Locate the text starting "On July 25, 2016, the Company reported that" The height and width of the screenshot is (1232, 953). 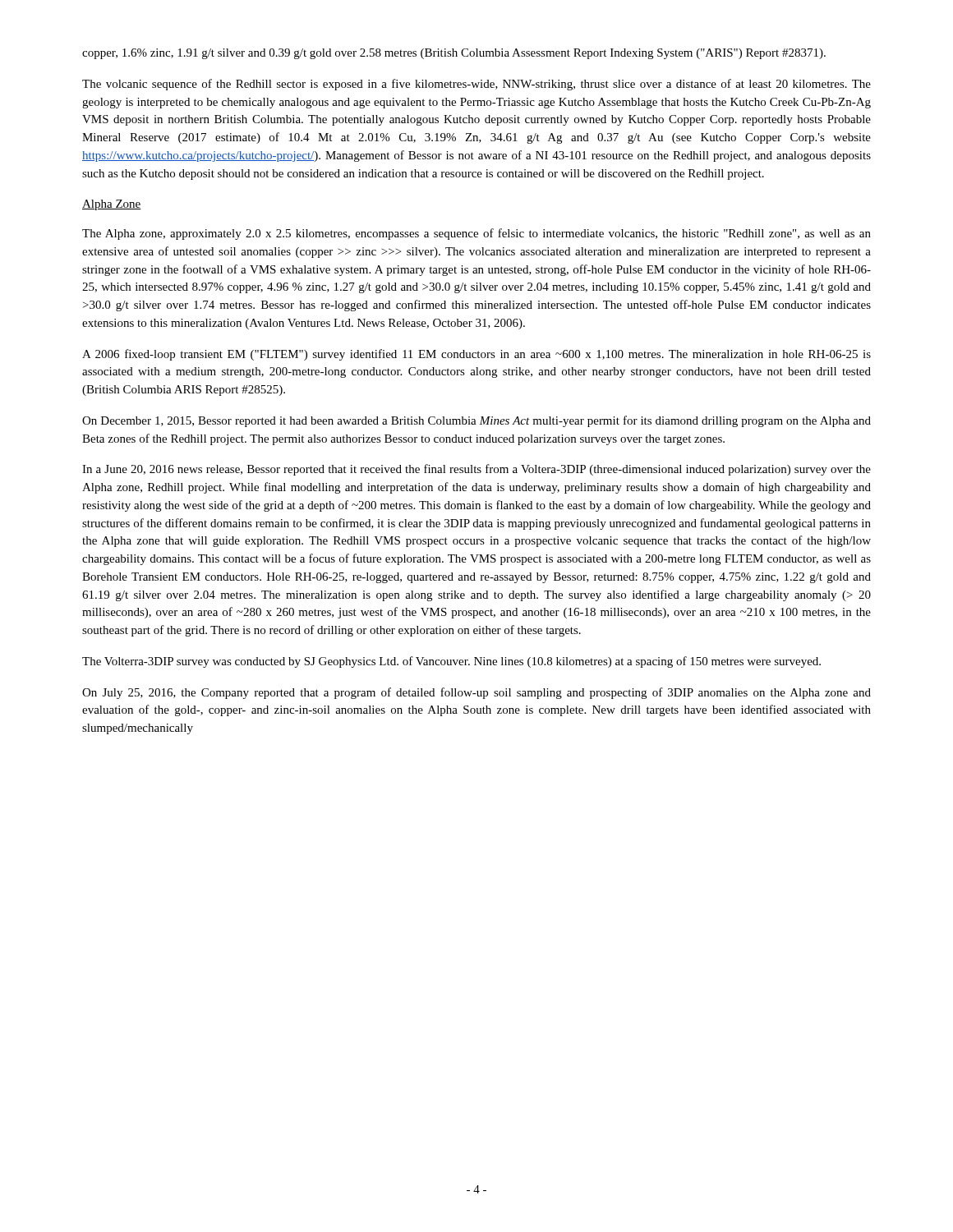pos(476,710)
